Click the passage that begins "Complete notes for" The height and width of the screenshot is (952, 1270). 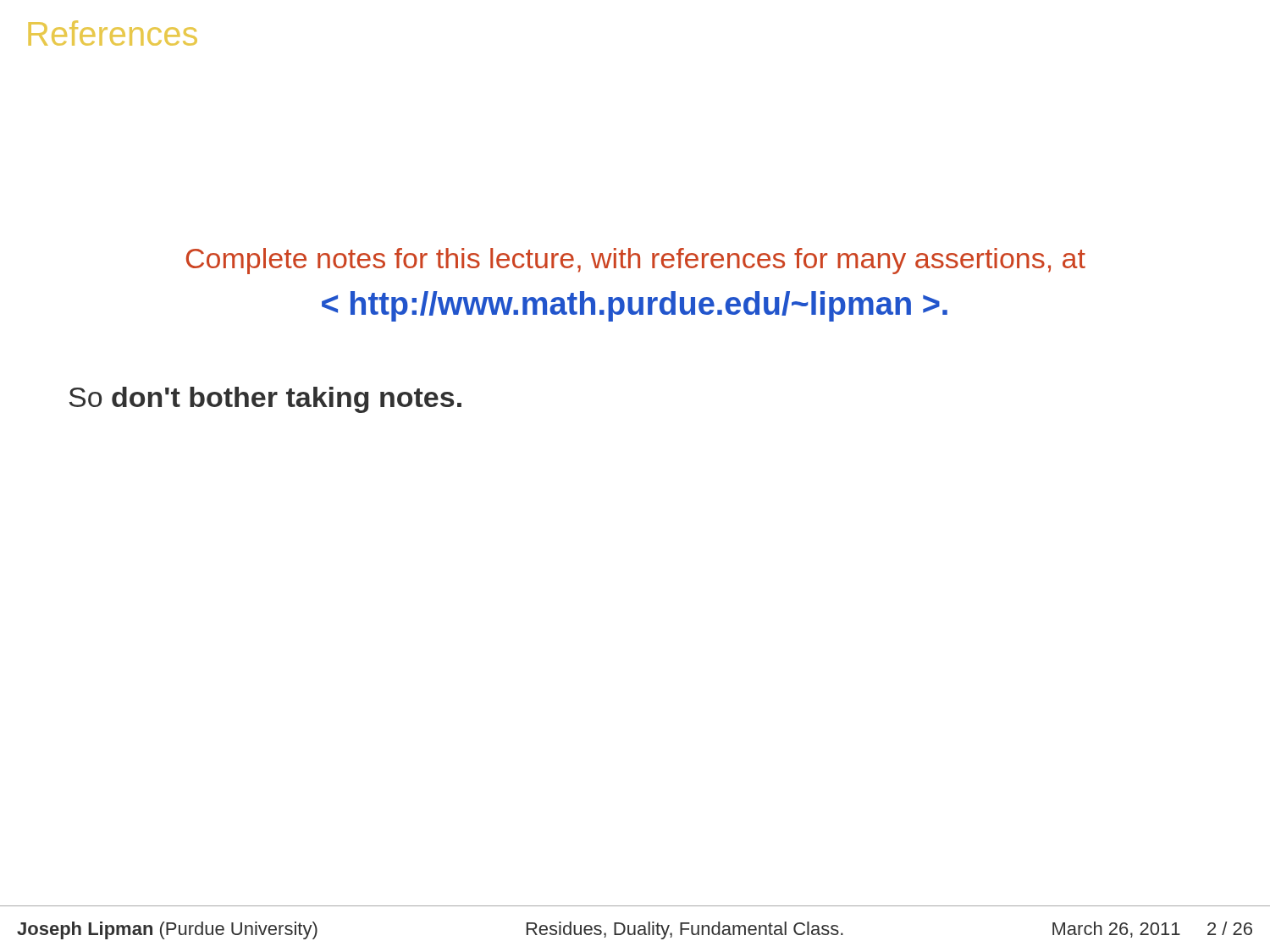(x=635, y=285)
